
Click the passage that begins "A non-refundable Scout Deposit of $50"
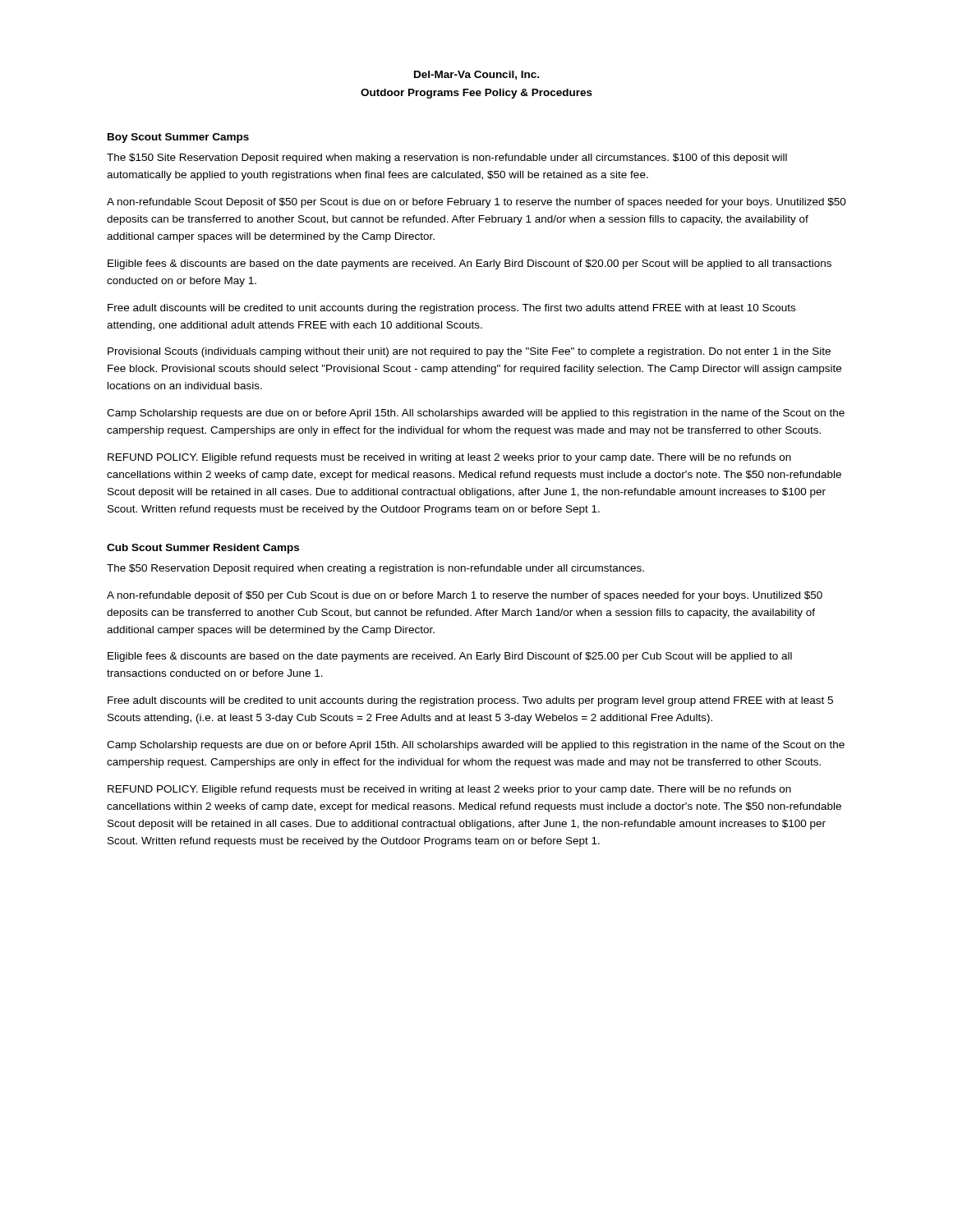476,219
